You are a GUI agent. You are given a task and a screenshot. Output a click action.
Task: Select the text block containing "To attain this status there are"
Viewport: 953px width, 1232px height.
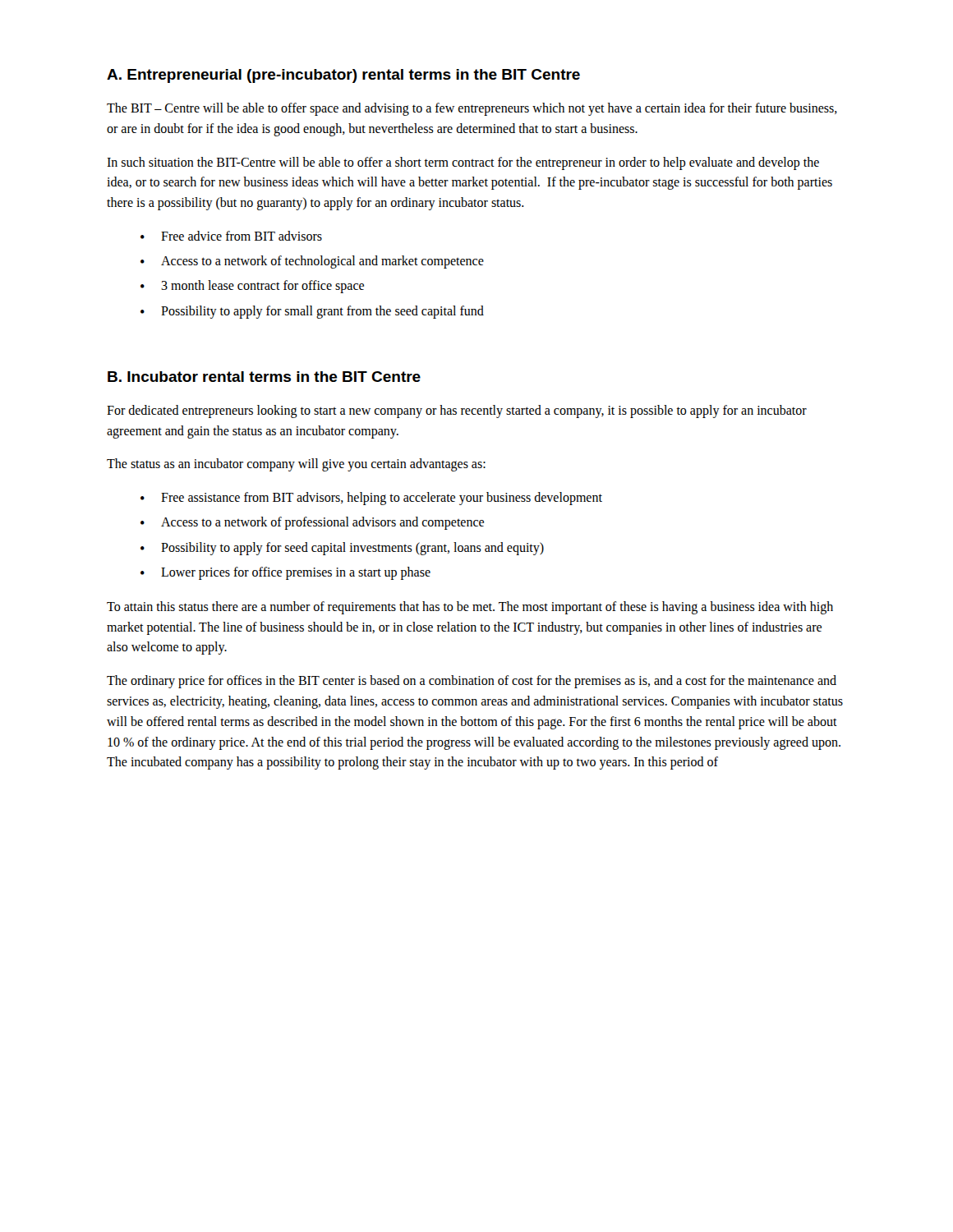[x=470, y=627]
